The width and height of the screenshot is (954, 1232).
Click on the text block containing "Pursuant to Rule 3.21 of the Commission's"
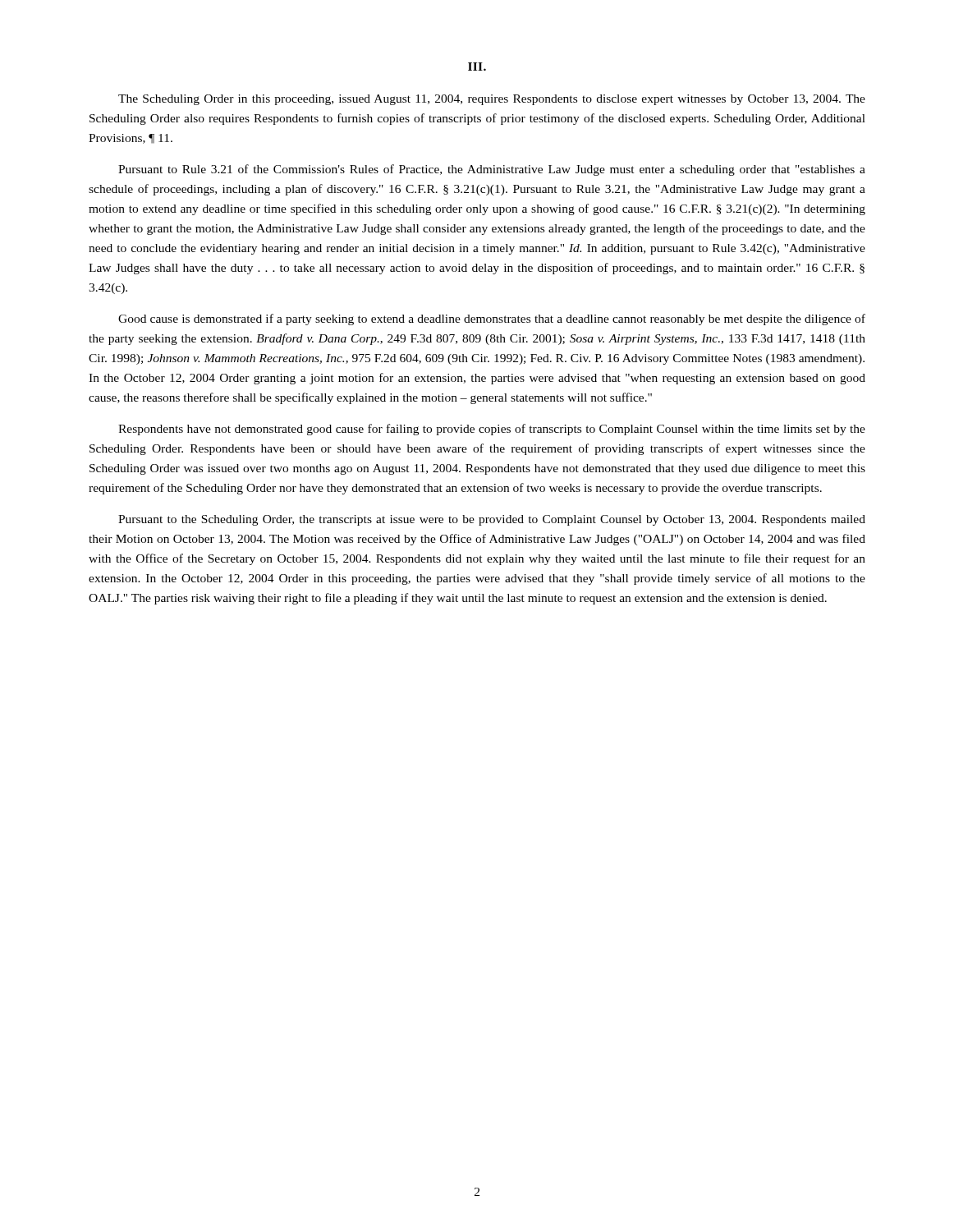pos(477,228)
